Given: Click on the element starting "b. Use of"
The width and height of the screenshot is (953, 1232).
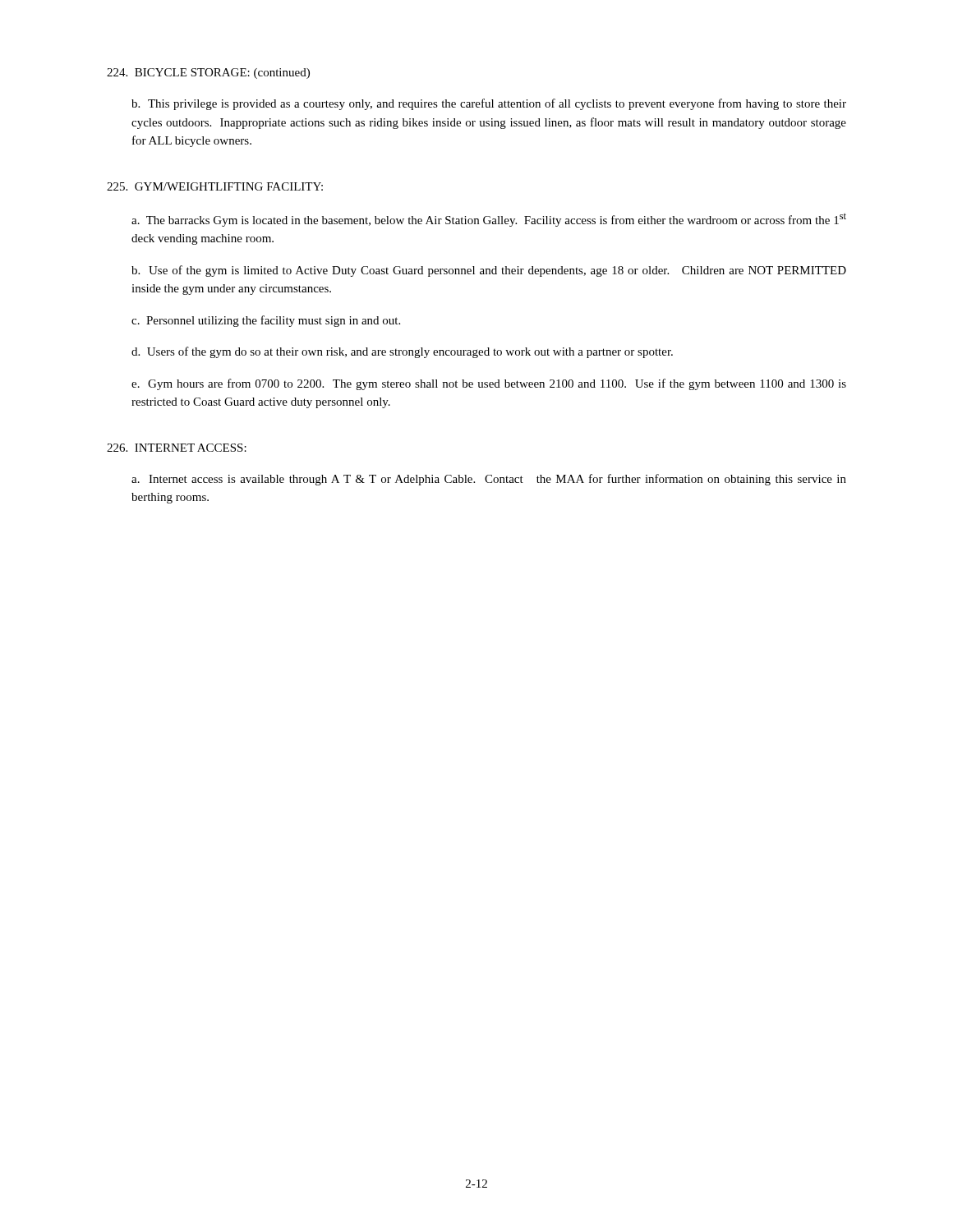Looking at the screenshot, I should coord(489,279).
